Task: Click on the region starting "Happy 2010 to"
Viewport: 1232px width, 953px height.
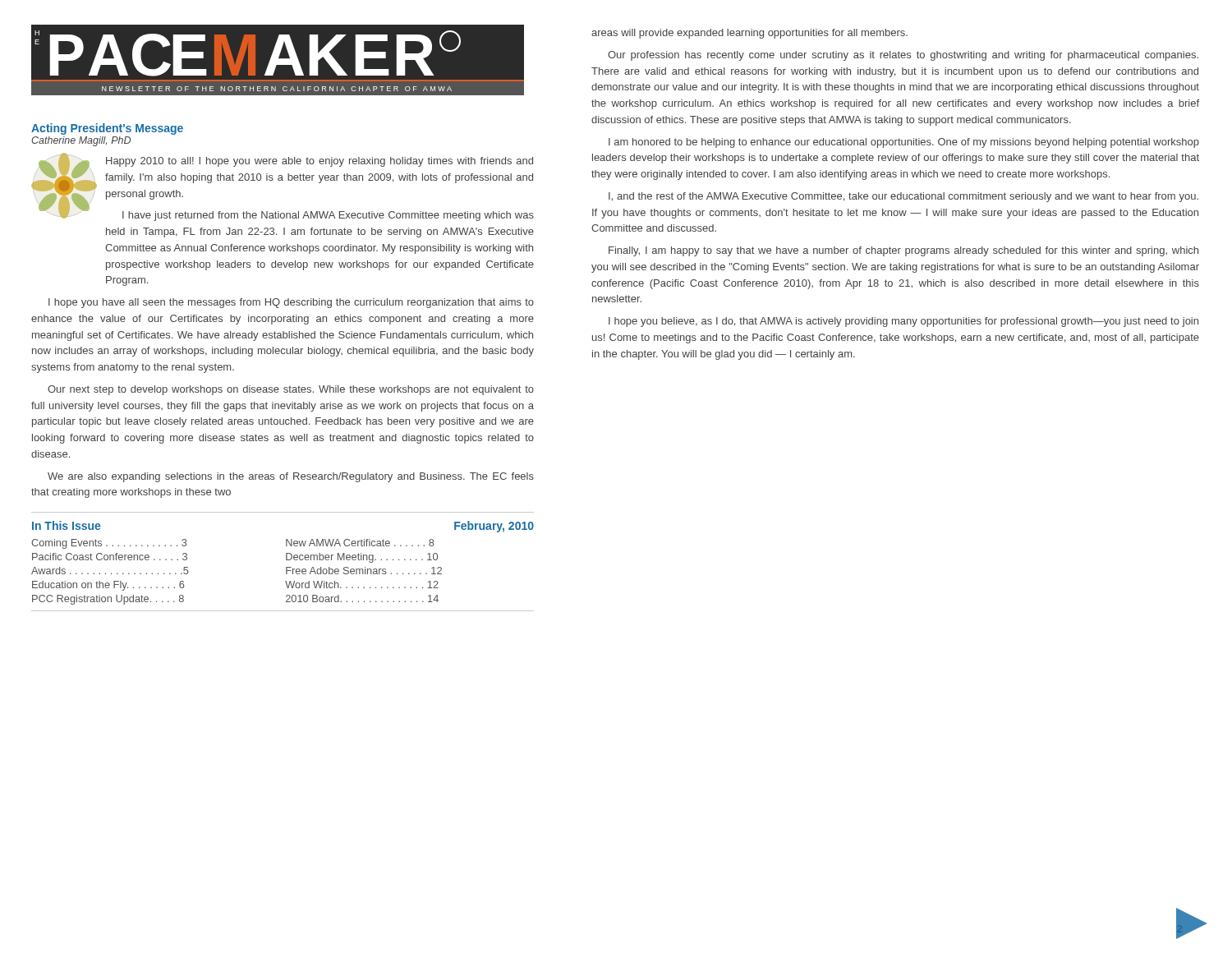Action: [282, 327]
